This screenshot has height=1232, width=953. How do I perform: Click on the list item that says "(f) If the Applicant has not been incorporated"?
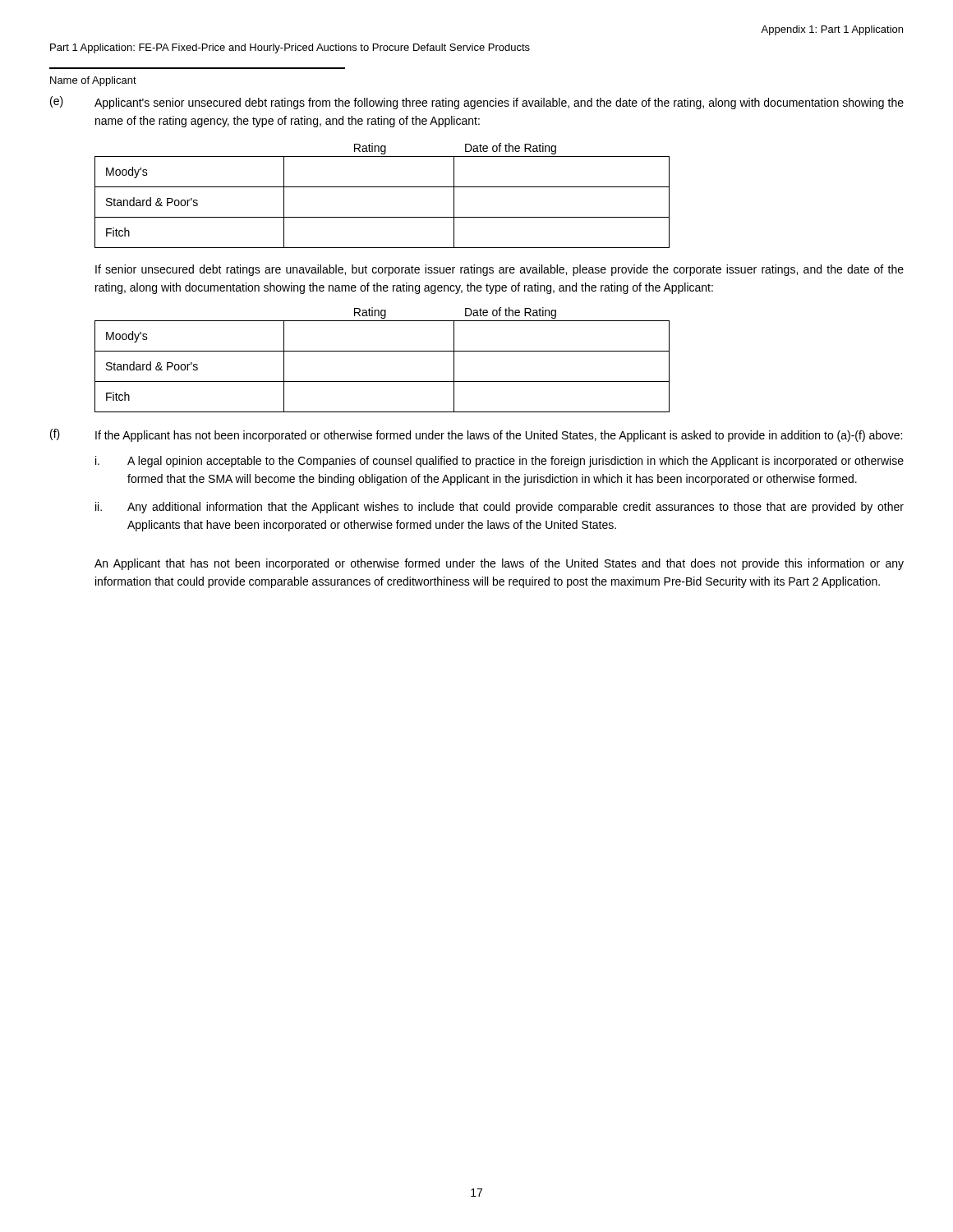tap(476, 485)
